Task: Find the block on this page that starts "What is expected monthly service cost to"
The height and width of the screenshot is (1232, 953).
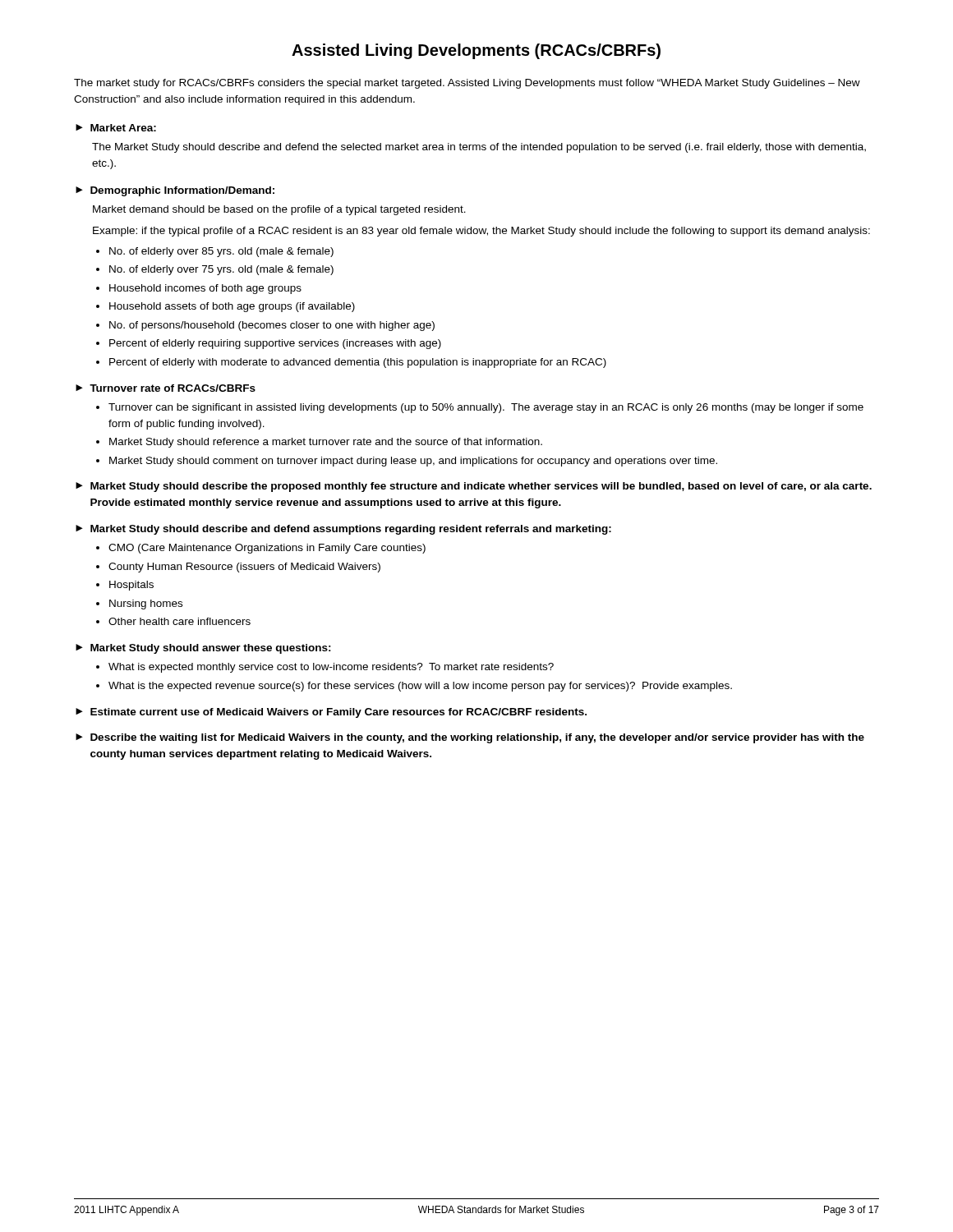Action: tap(331, 667)
